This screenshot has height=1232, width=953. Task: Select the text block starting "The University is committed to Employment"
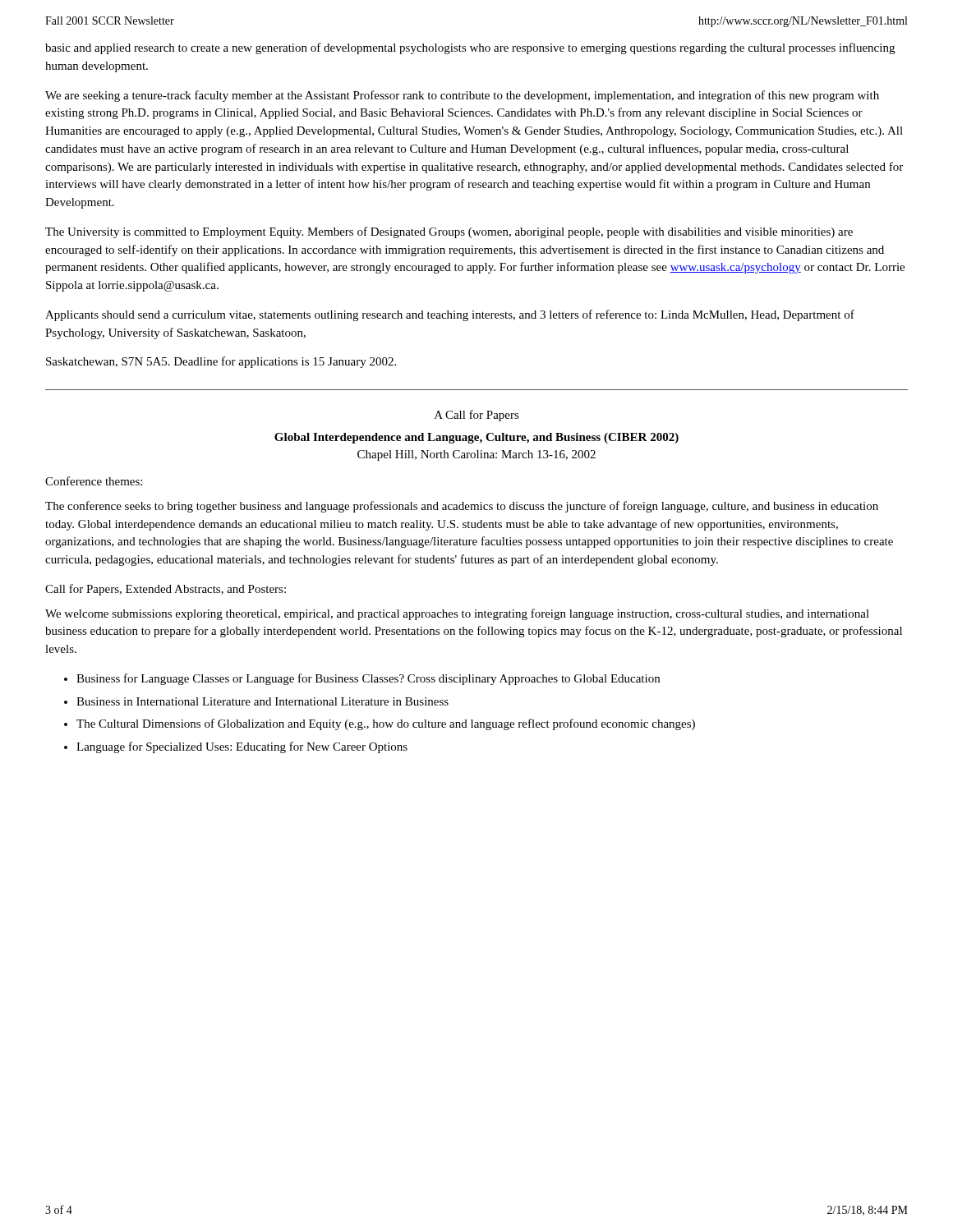(475, 258)
